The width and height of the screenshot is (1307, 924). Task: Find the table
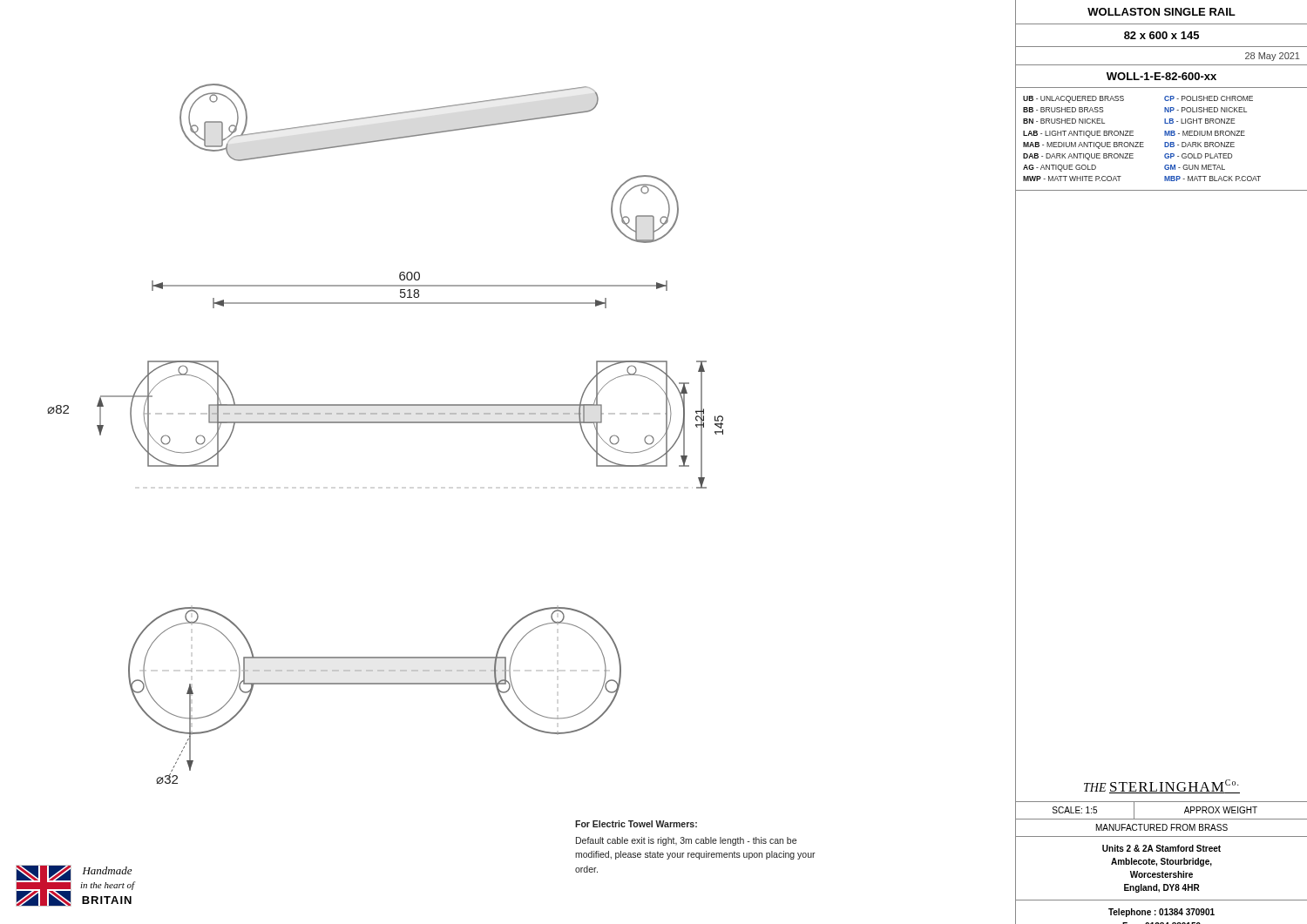tap(1161, 819)
